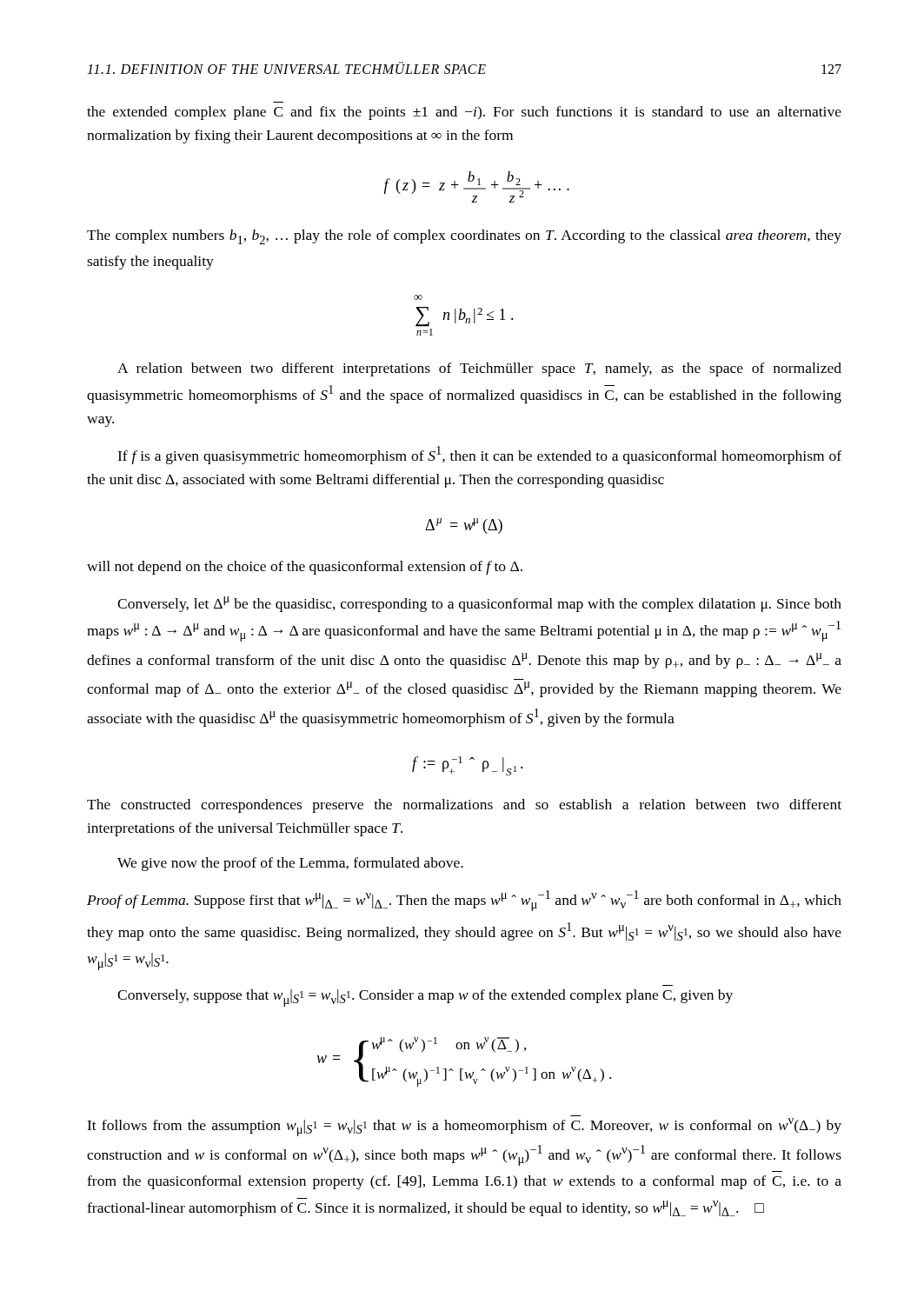924x1304 pixels.
Task: Find the block on this page that starts "A relation between two different"
Action: point(464,394)
